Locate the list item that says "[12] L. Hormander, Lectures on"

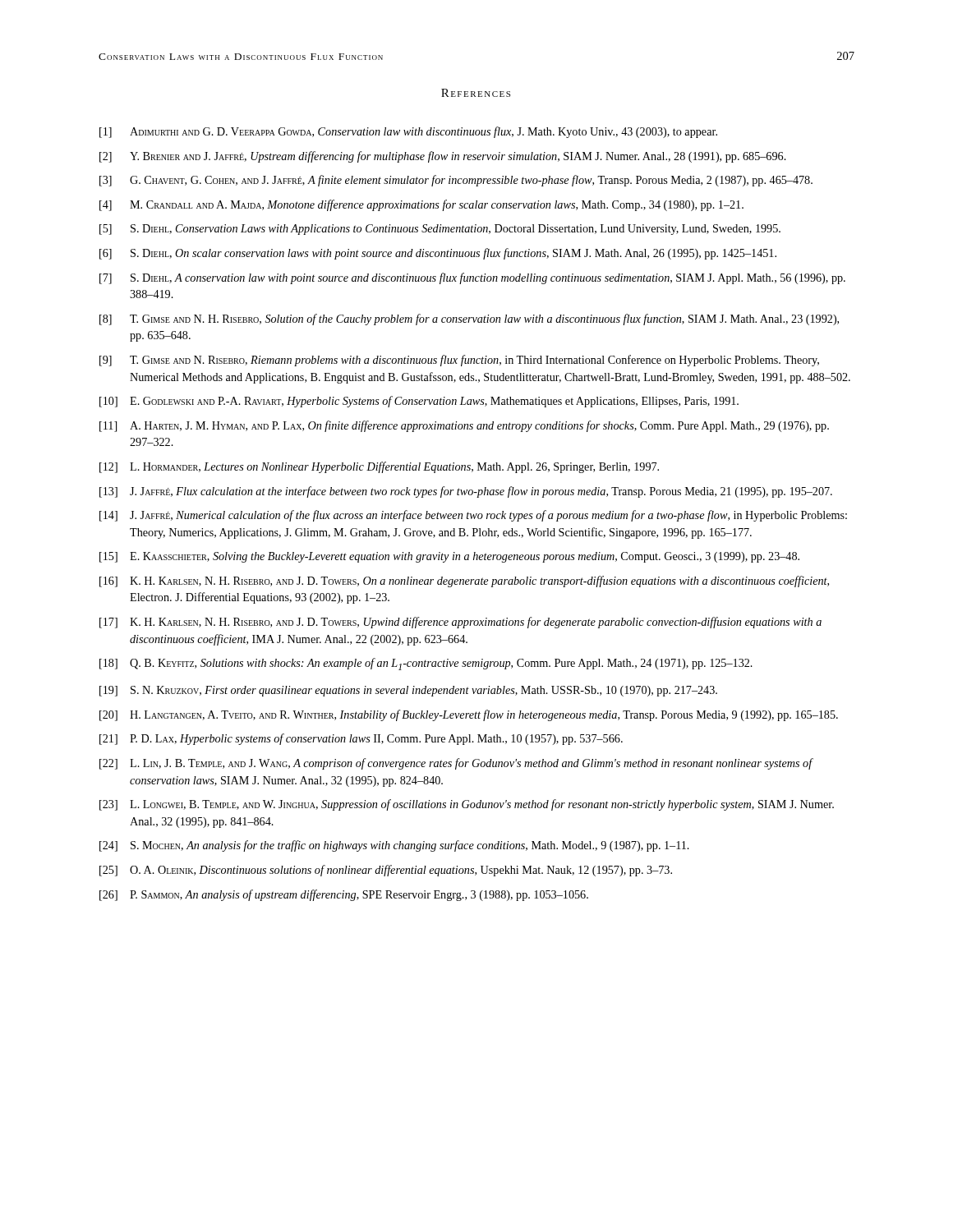pos(476,467)
